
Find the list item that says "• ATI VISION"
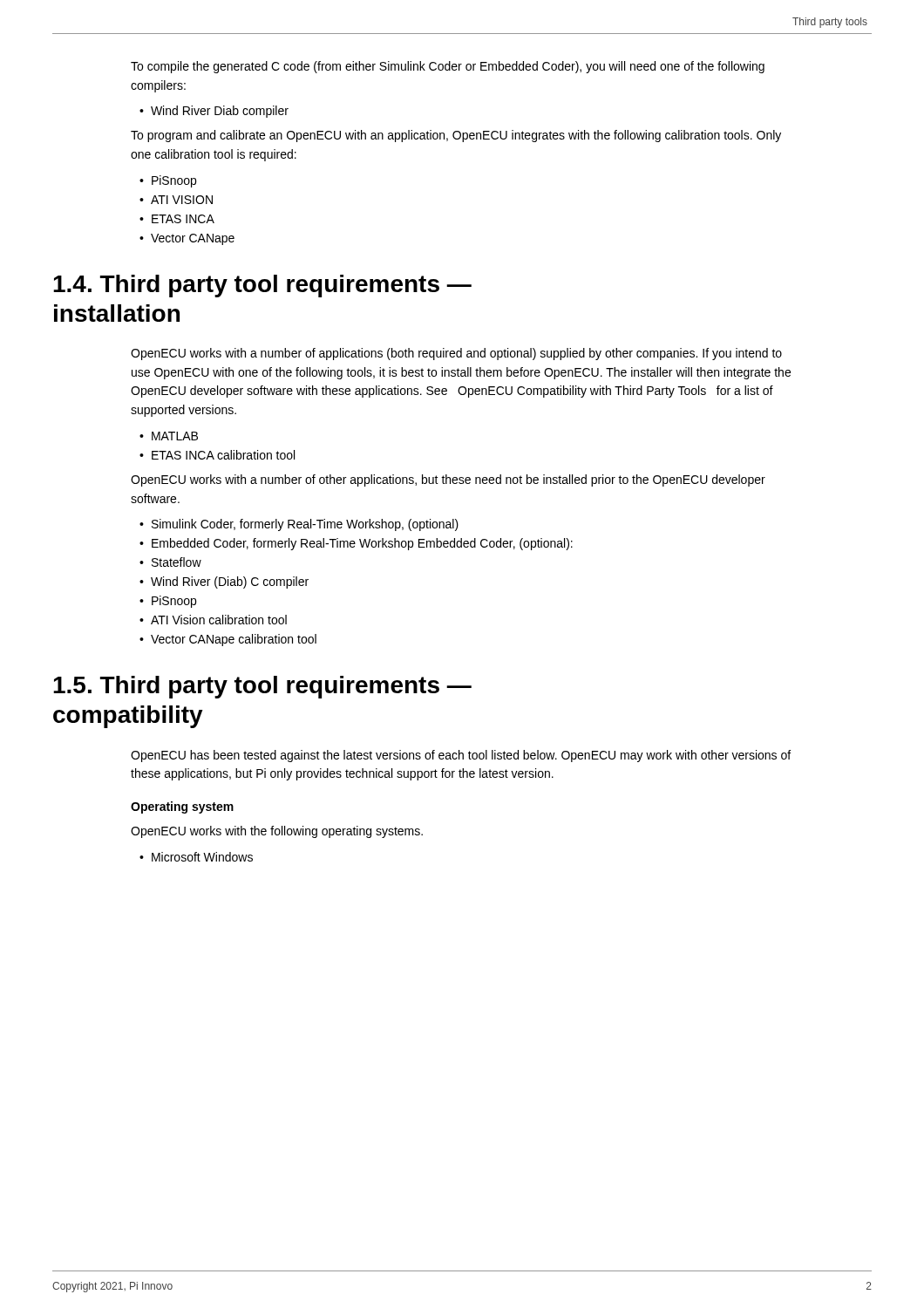pos(176,199)
